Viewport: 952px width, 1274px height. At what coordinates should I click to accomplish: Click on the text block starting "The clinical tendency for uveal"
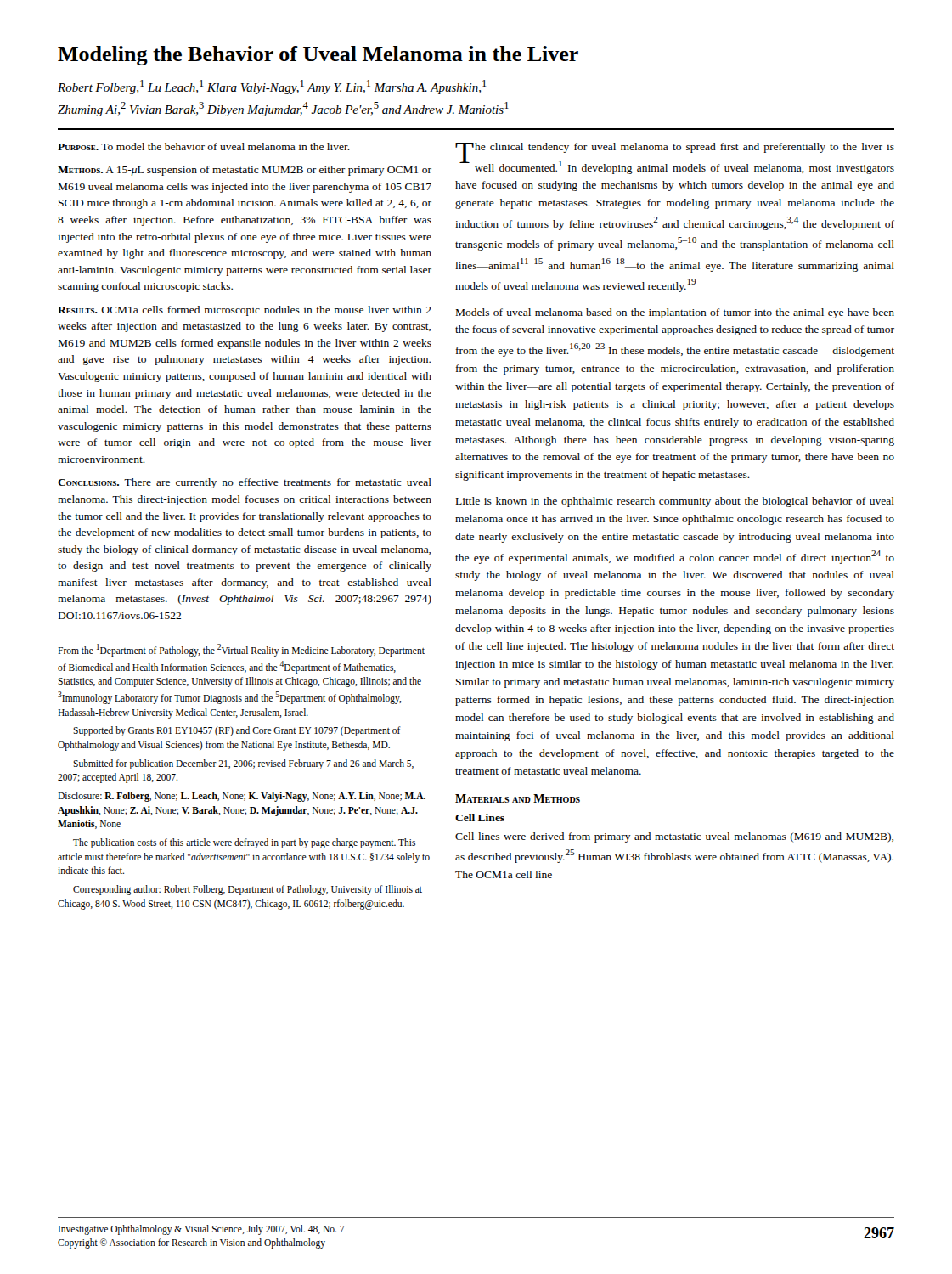coord(675,217)
